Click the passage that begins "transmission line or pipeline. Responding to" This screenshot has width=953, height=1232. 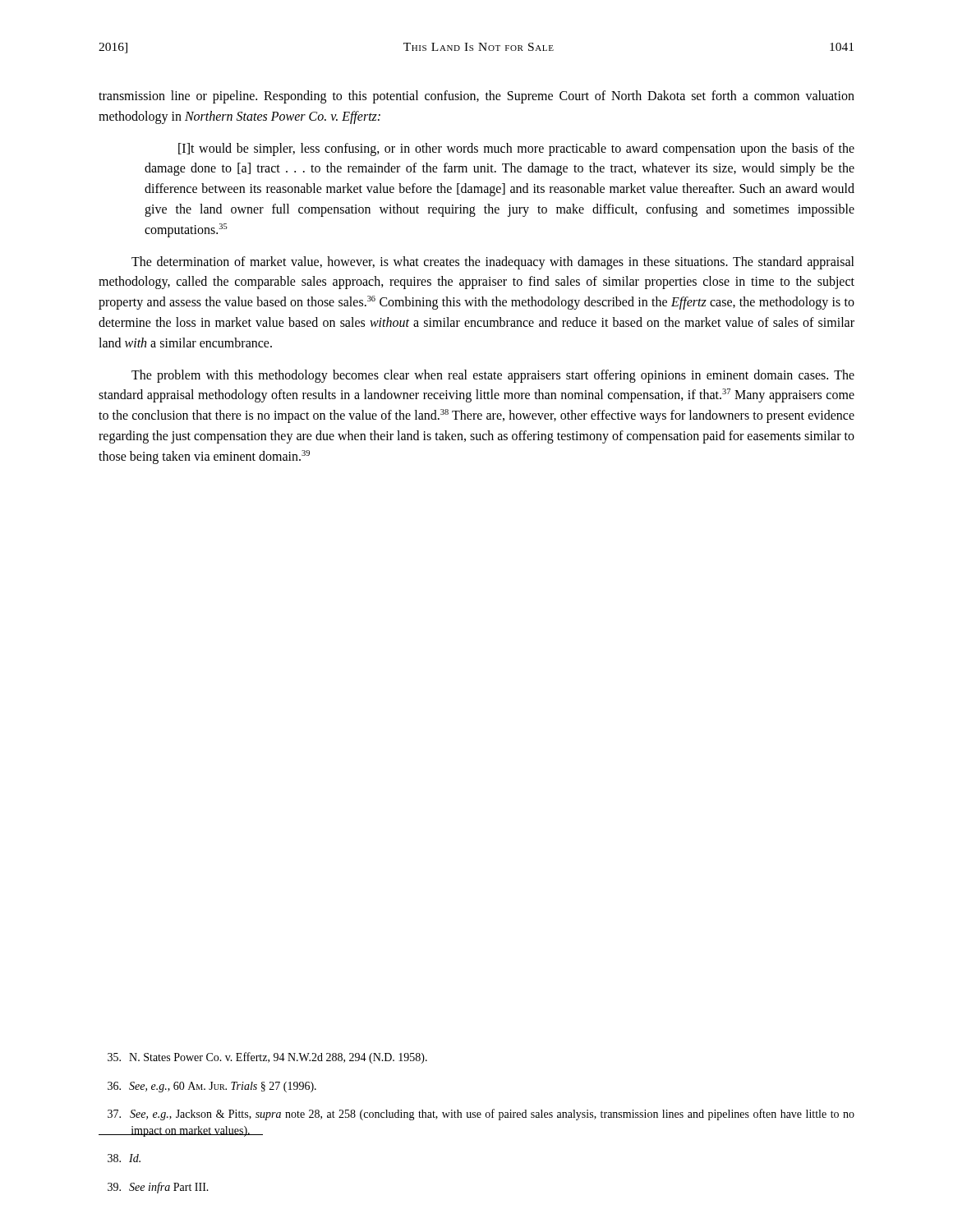(x=476, y=107)
